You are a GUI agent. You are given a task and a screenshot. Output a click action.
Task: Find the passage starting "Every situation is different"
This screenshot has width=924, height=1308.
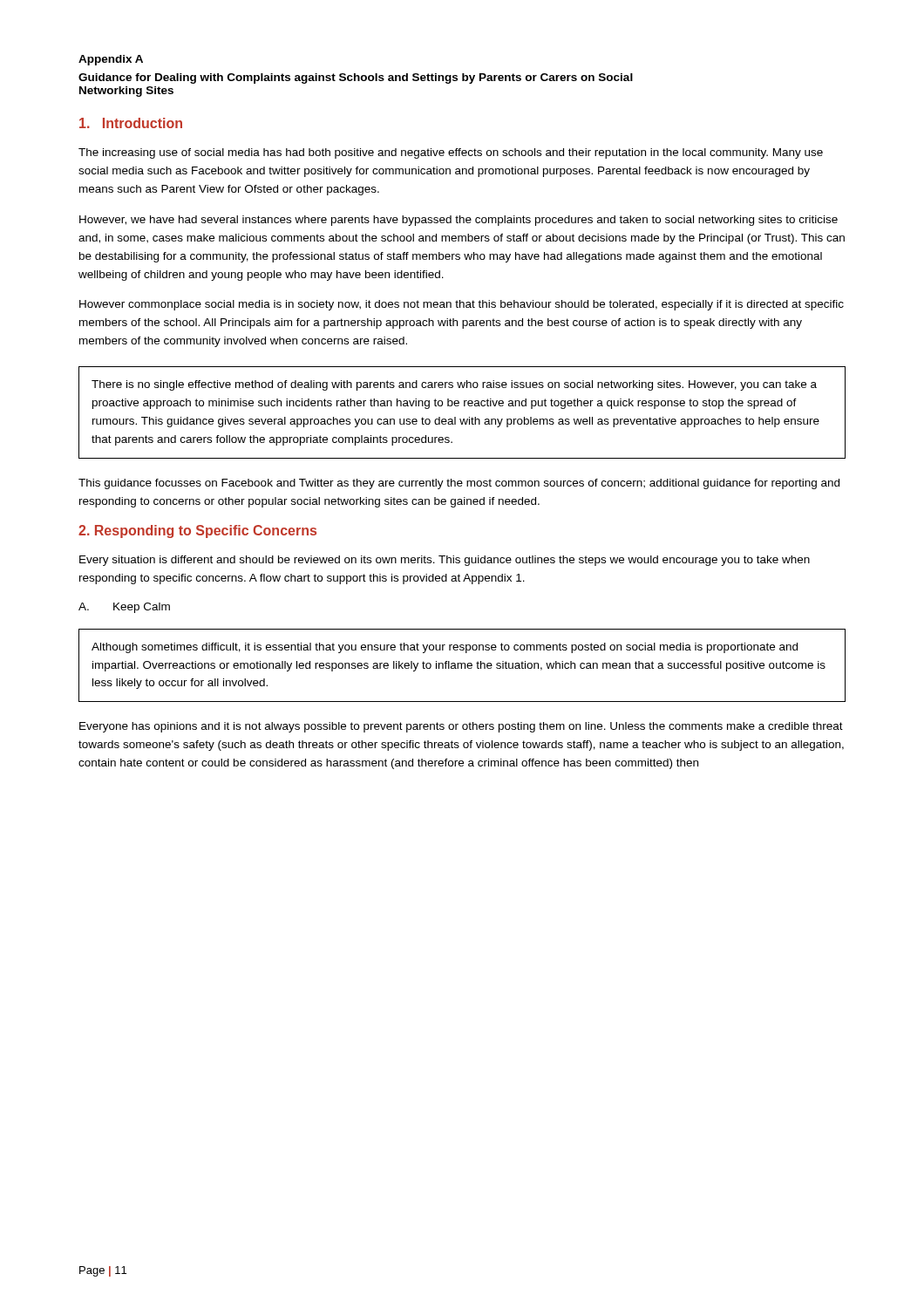(x=462, y=569)
